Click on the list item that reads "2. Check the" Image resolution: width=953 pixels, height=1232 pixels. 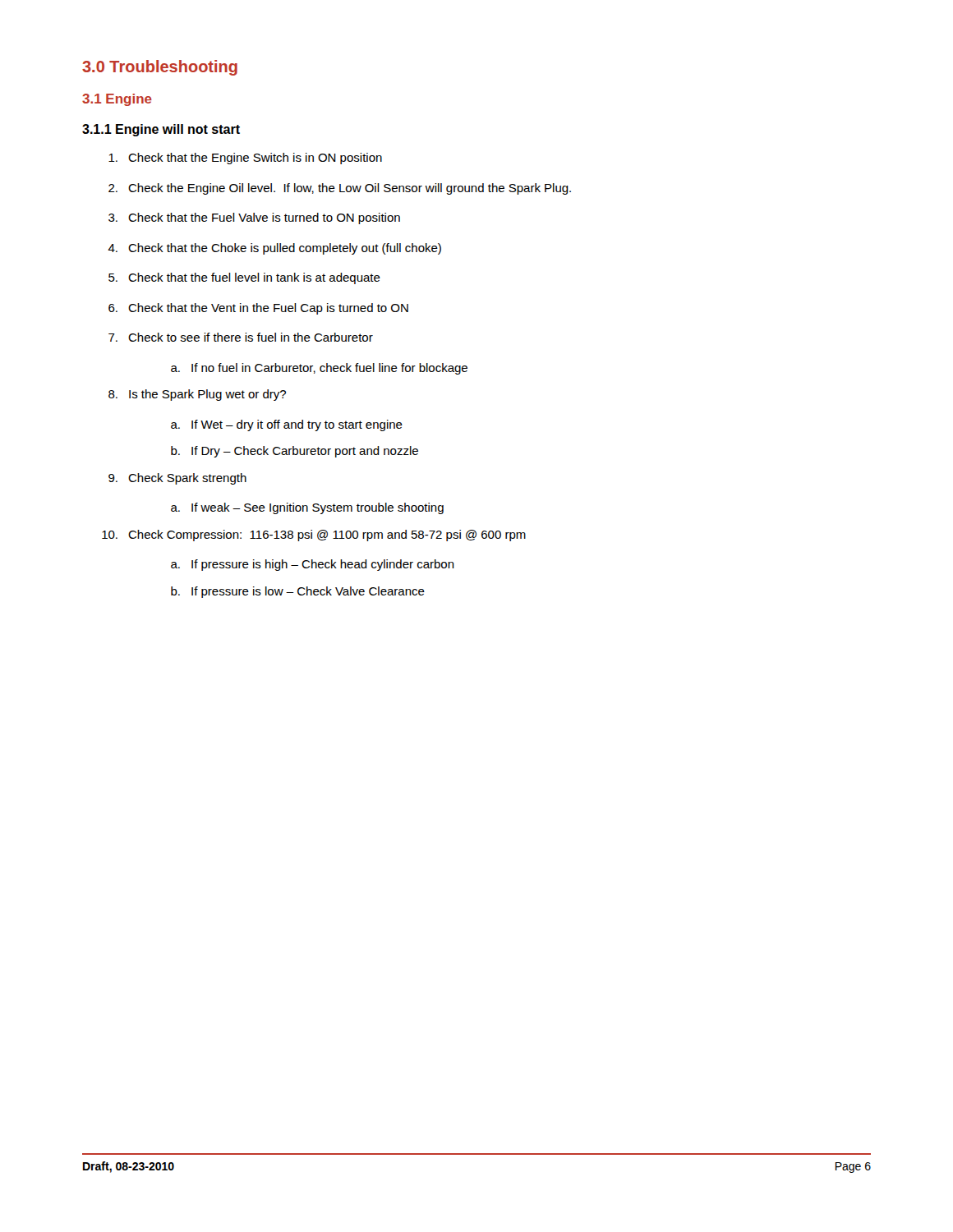tap(476, 188)
